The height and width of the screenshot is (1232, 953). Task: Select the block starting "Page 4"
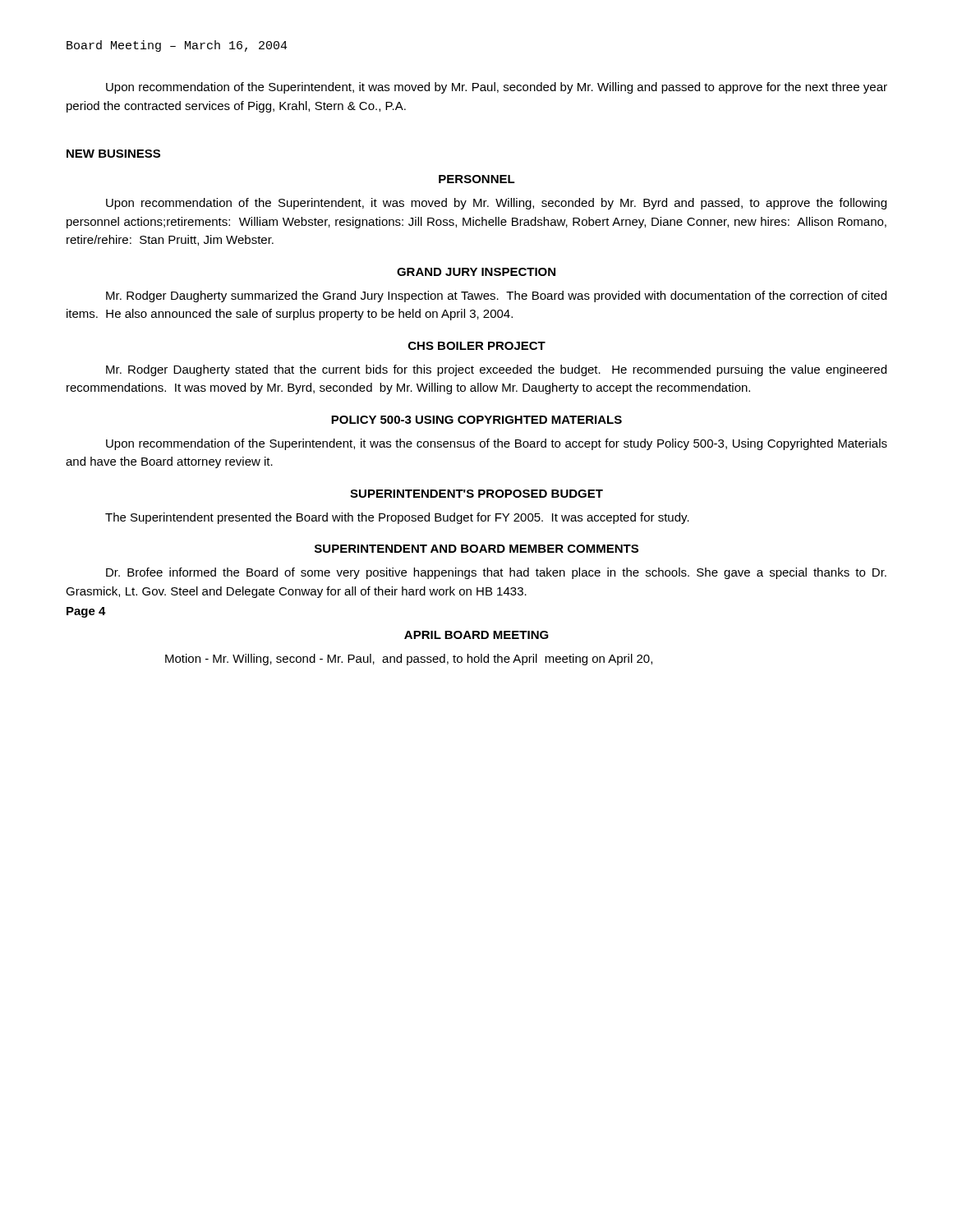pos(86,611)
